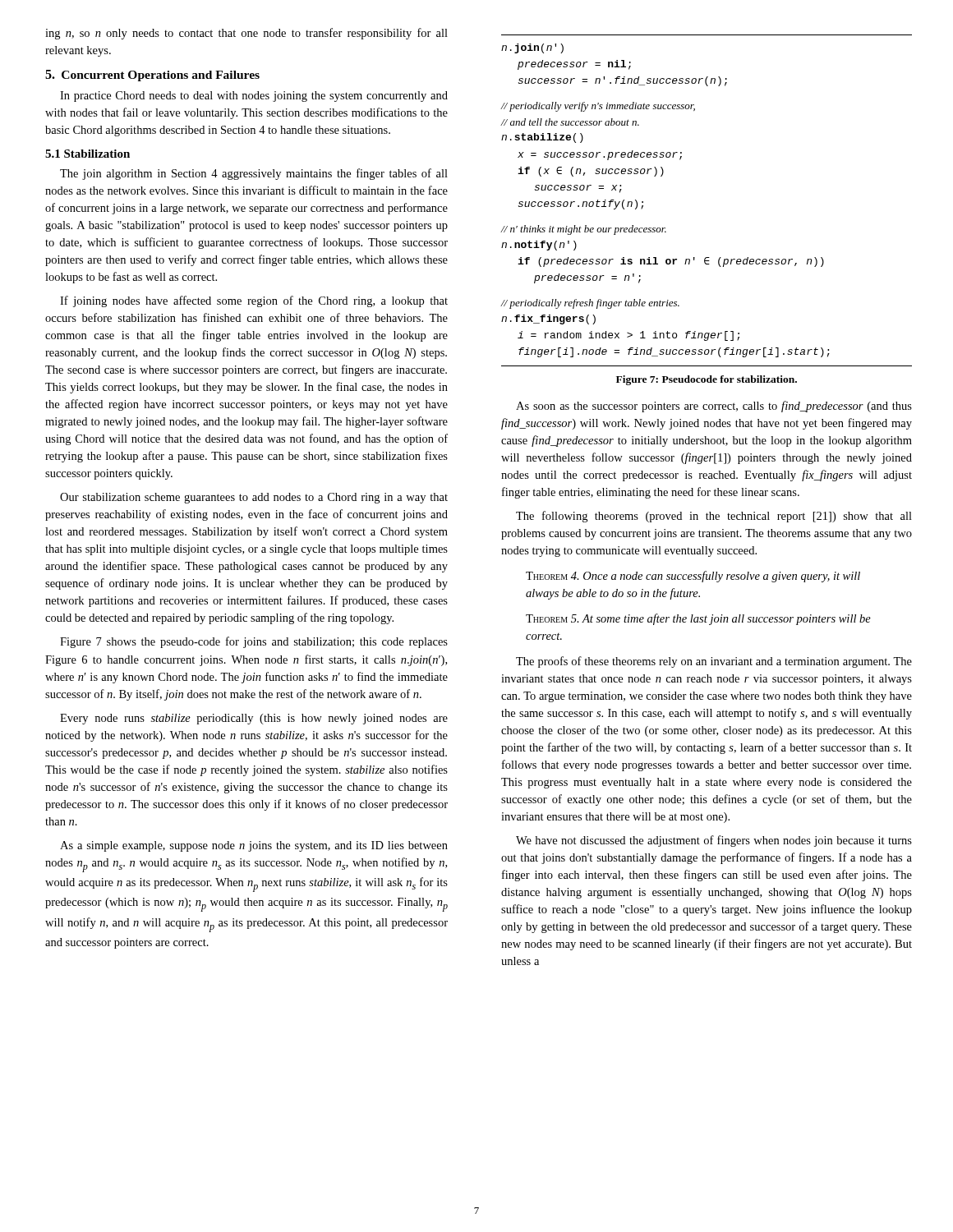
Task: Point to the block starting "Figure 7 shows the pseudo-code for joins"
Action: click(x=246, y=668)
